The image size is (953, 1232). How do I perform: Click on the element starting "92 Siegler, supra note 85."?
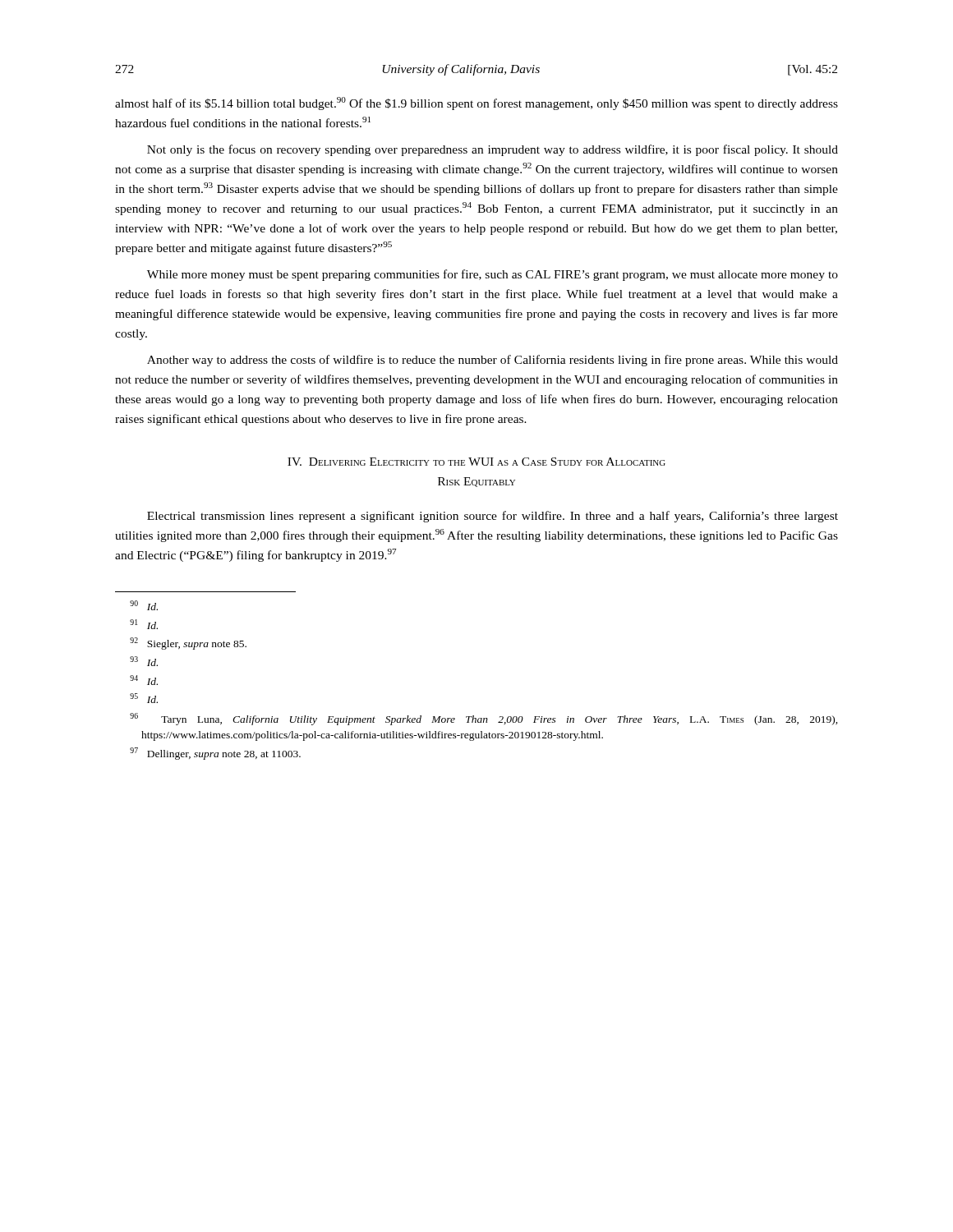188,644
